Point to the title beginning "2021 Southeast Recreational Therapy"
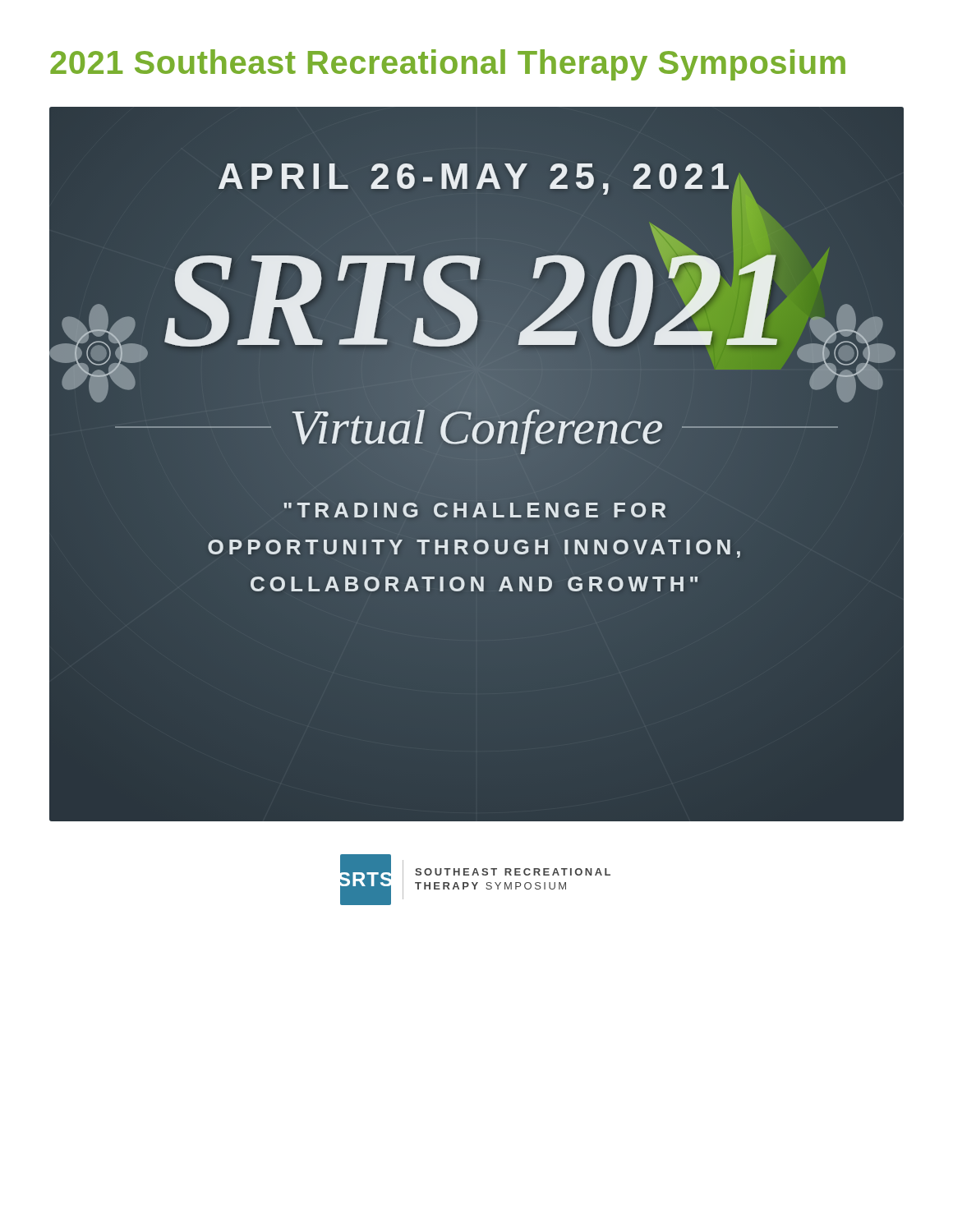The height and width of the screenshot is (1232, 953). pos(476,62)
